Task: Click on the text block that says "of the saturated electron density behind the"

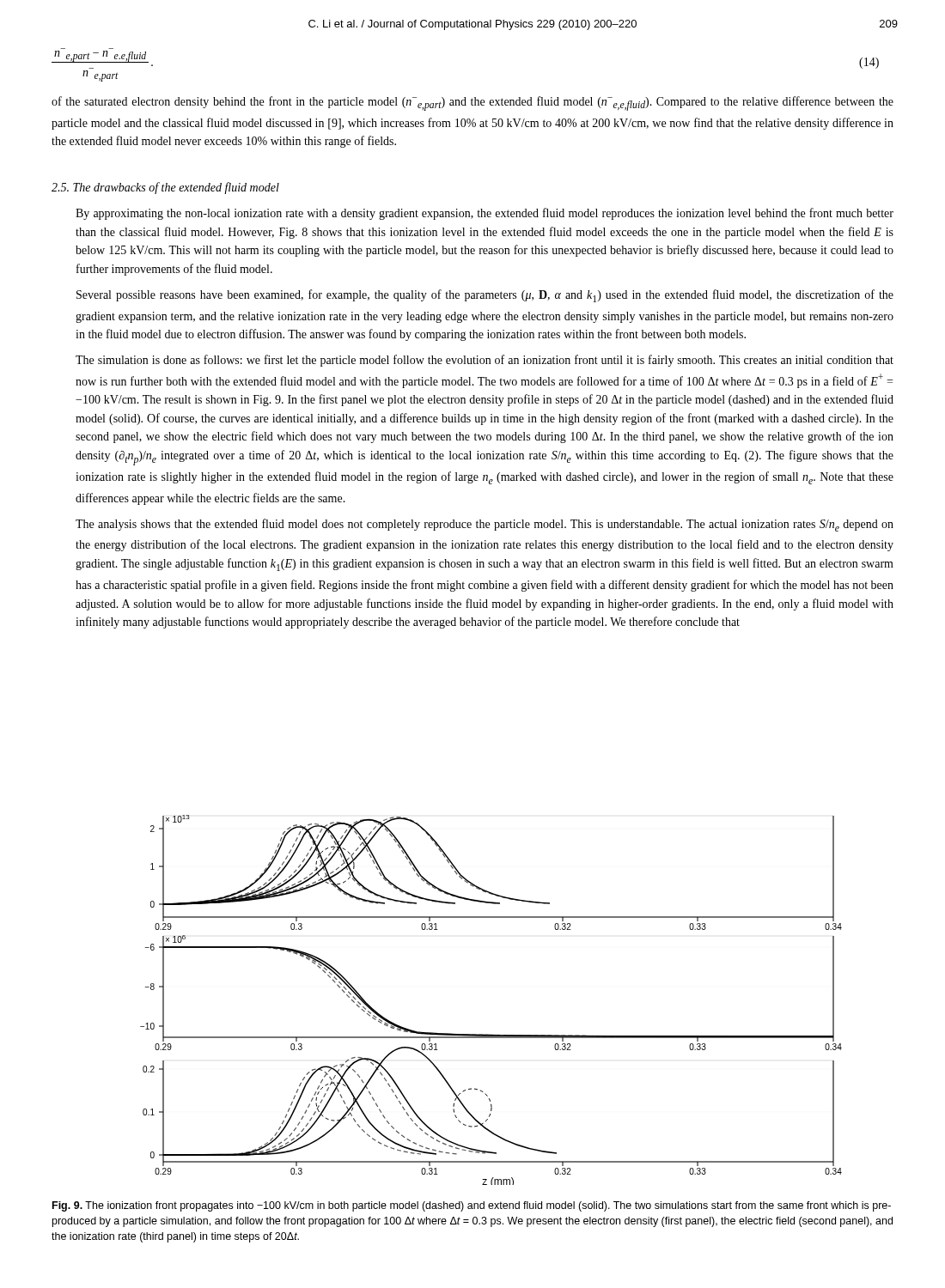Action: [472, 120]
